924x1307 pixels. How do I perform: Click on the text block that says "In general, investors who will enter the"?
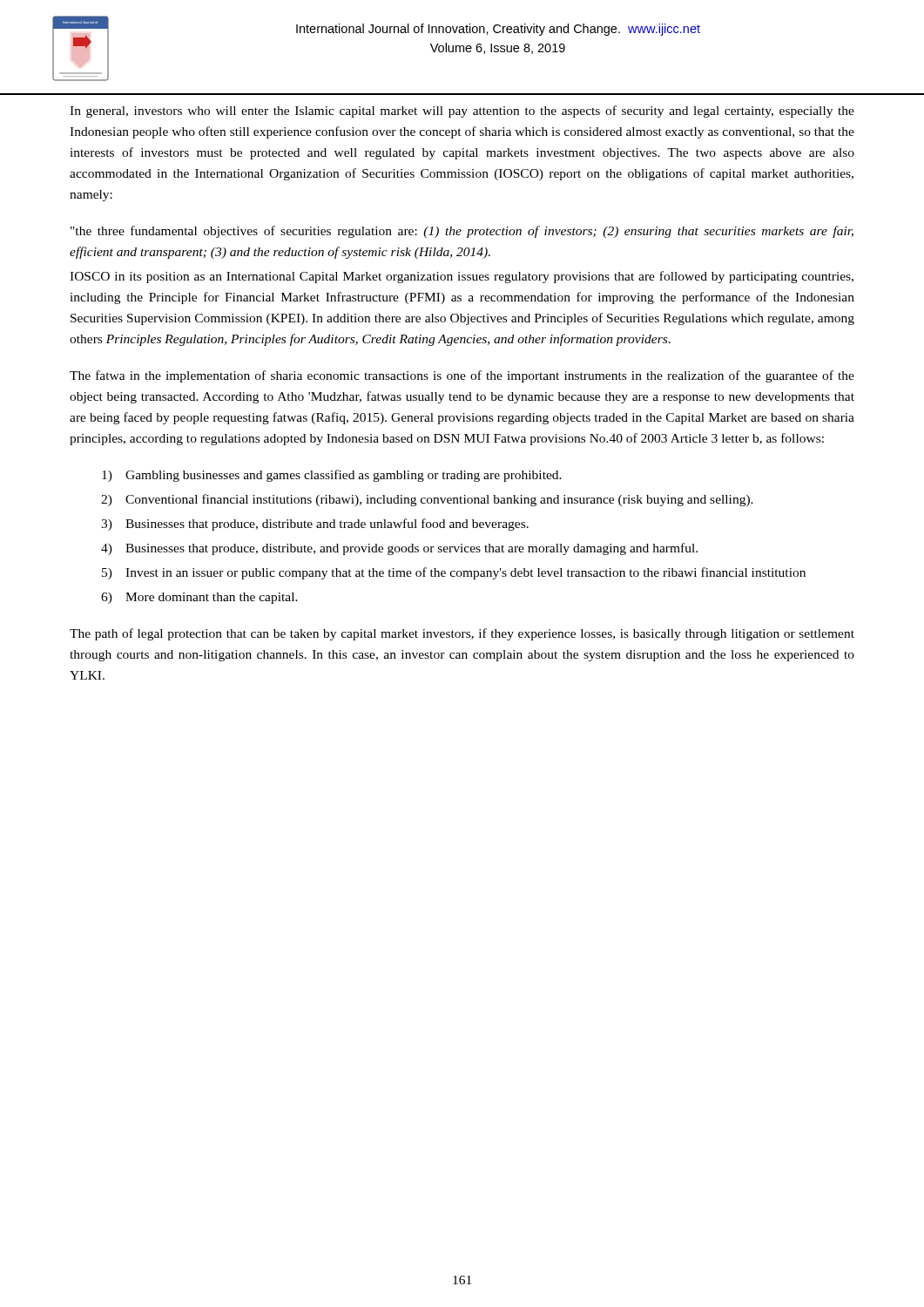462,152
